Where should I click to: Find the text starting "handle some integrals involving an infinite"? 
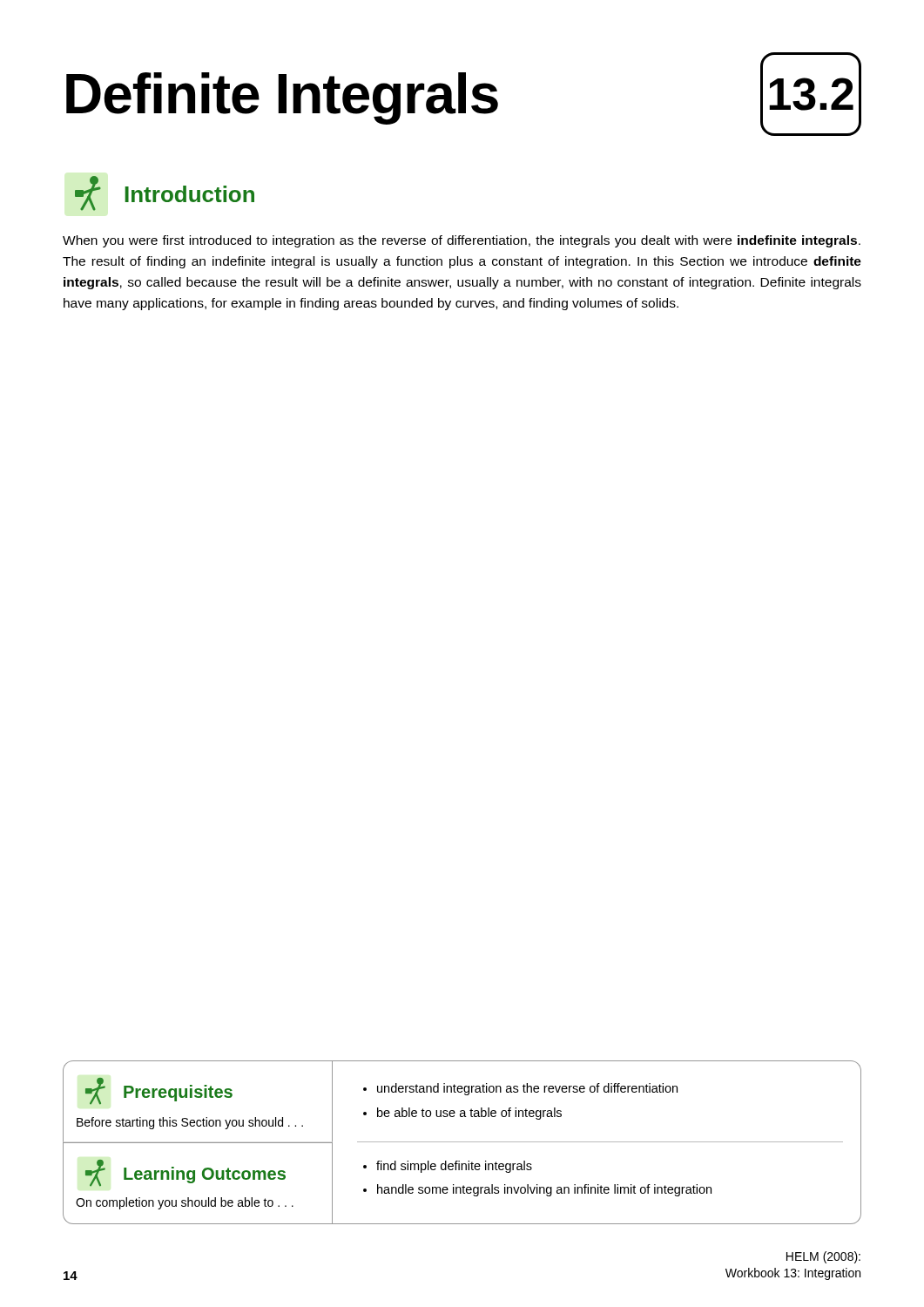pos(544,1190)
